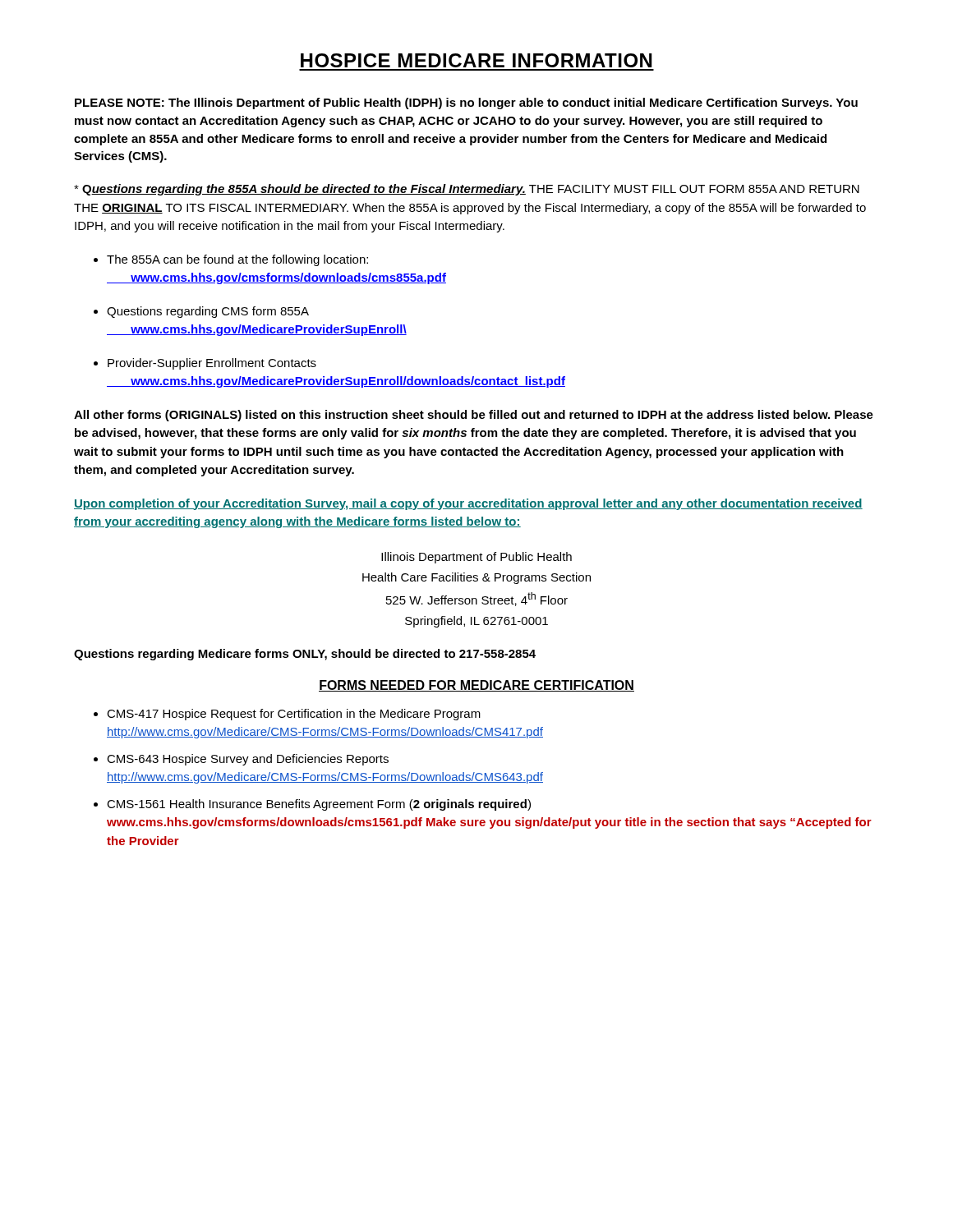Click where it says "CMS-643 Hospice Survey and Deficiencies Reports http://www.cms.gov/Medicare/CMS-Forms/CMS-Forms/Downloads/CMS643.pdf"

pyautogui.click(x=325, y=767)
